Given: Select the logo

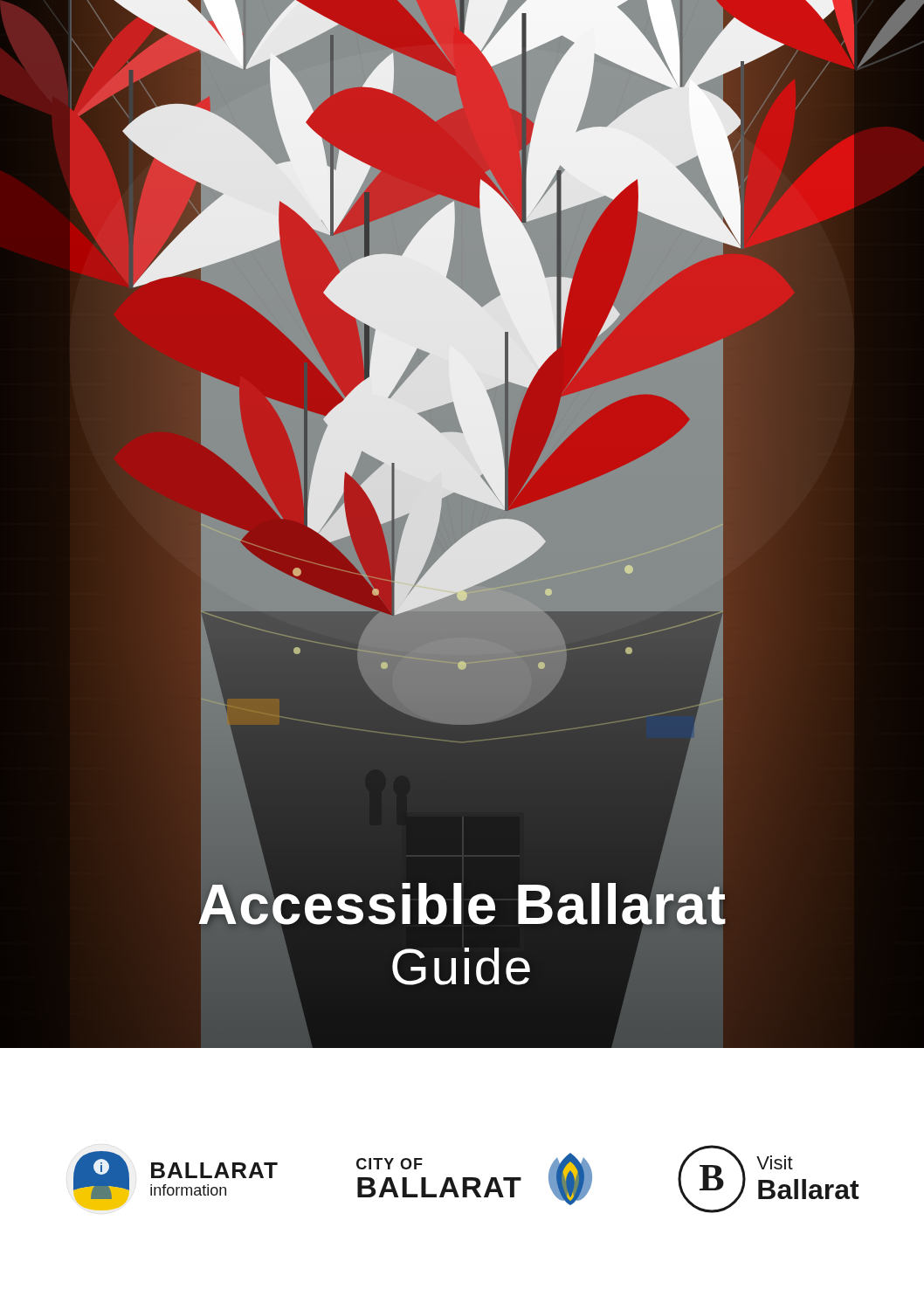Looking at the screenshot, I should [462, 1179].
